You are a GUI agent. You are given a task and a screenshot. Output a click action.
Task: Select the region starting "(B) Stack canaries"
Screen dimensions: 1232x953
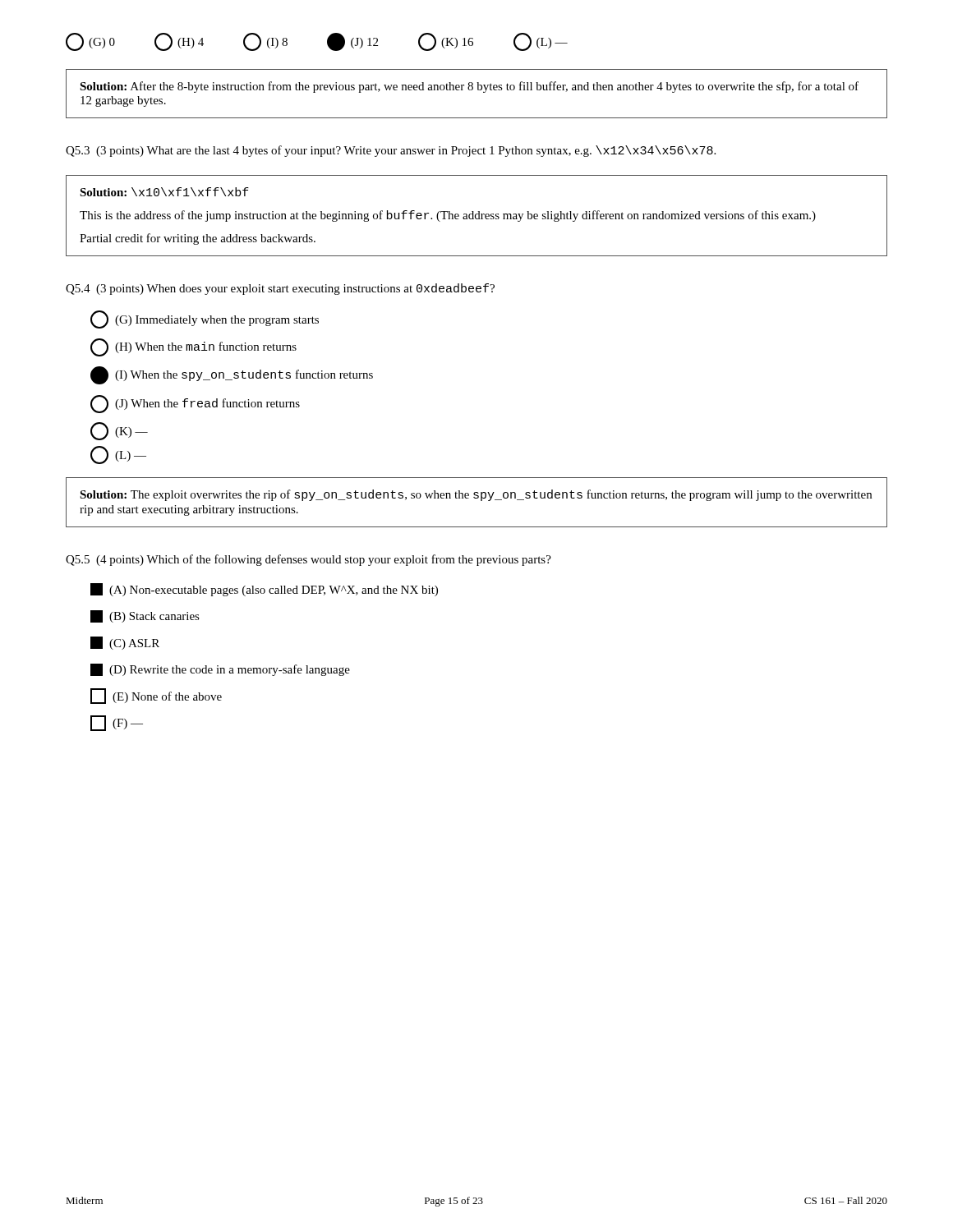[145, 616]
